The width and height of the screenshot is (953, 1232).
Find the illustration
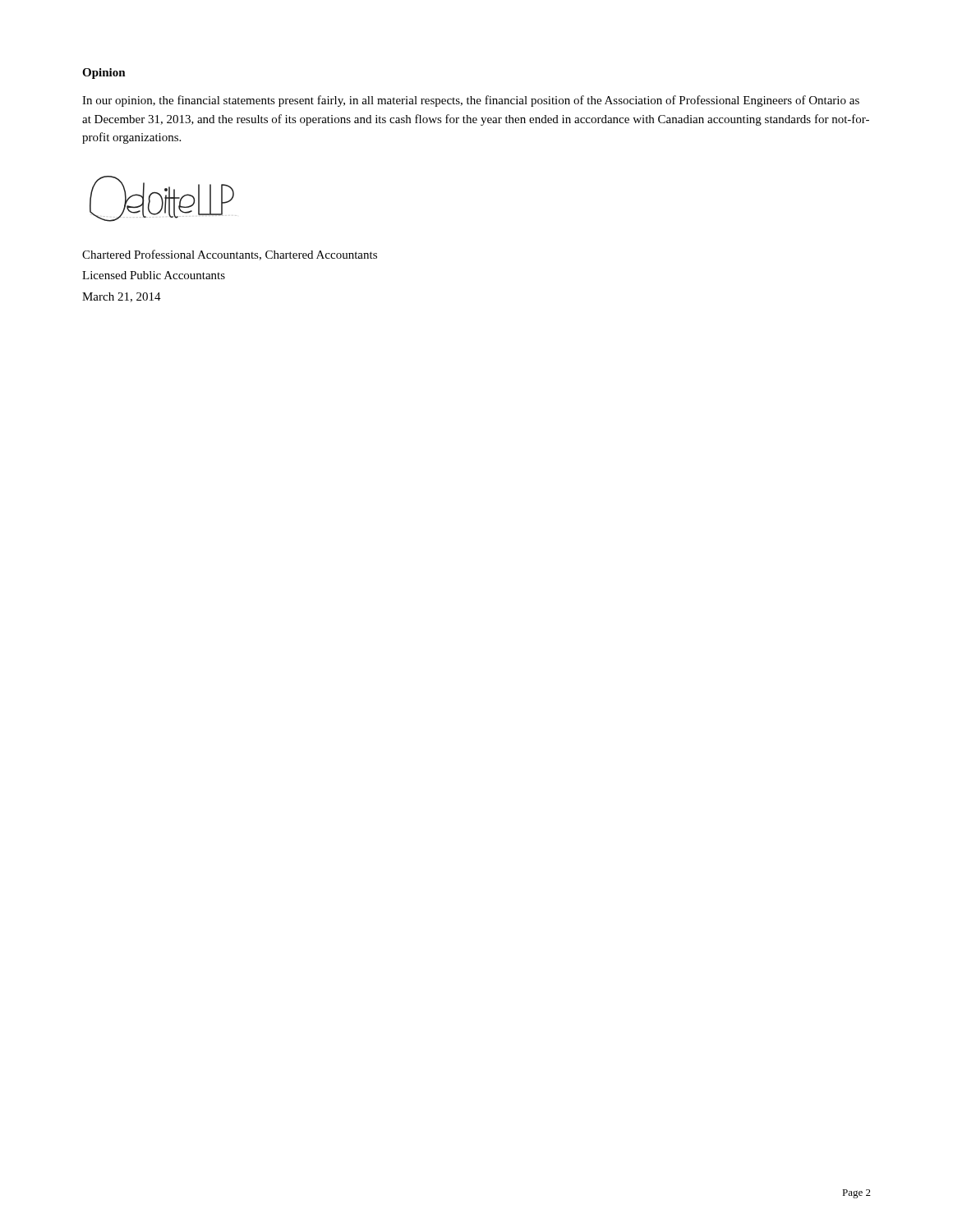coord(476,197)
